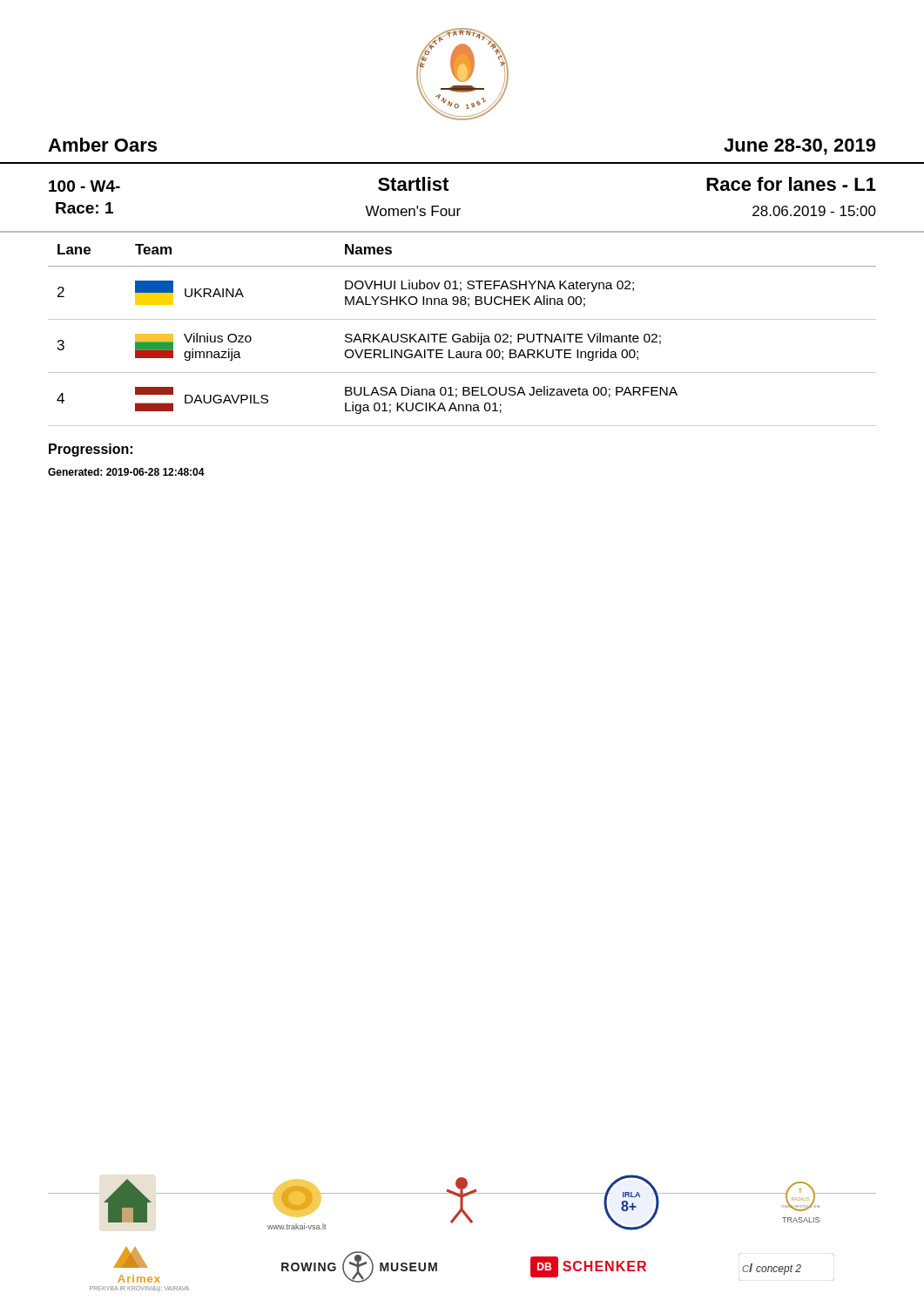Viewport: 924px width, 1307px height.
Task: Point to the region starting "Generated: 2019-06-28 12:48:04"
Action: [x=126, y=472]
